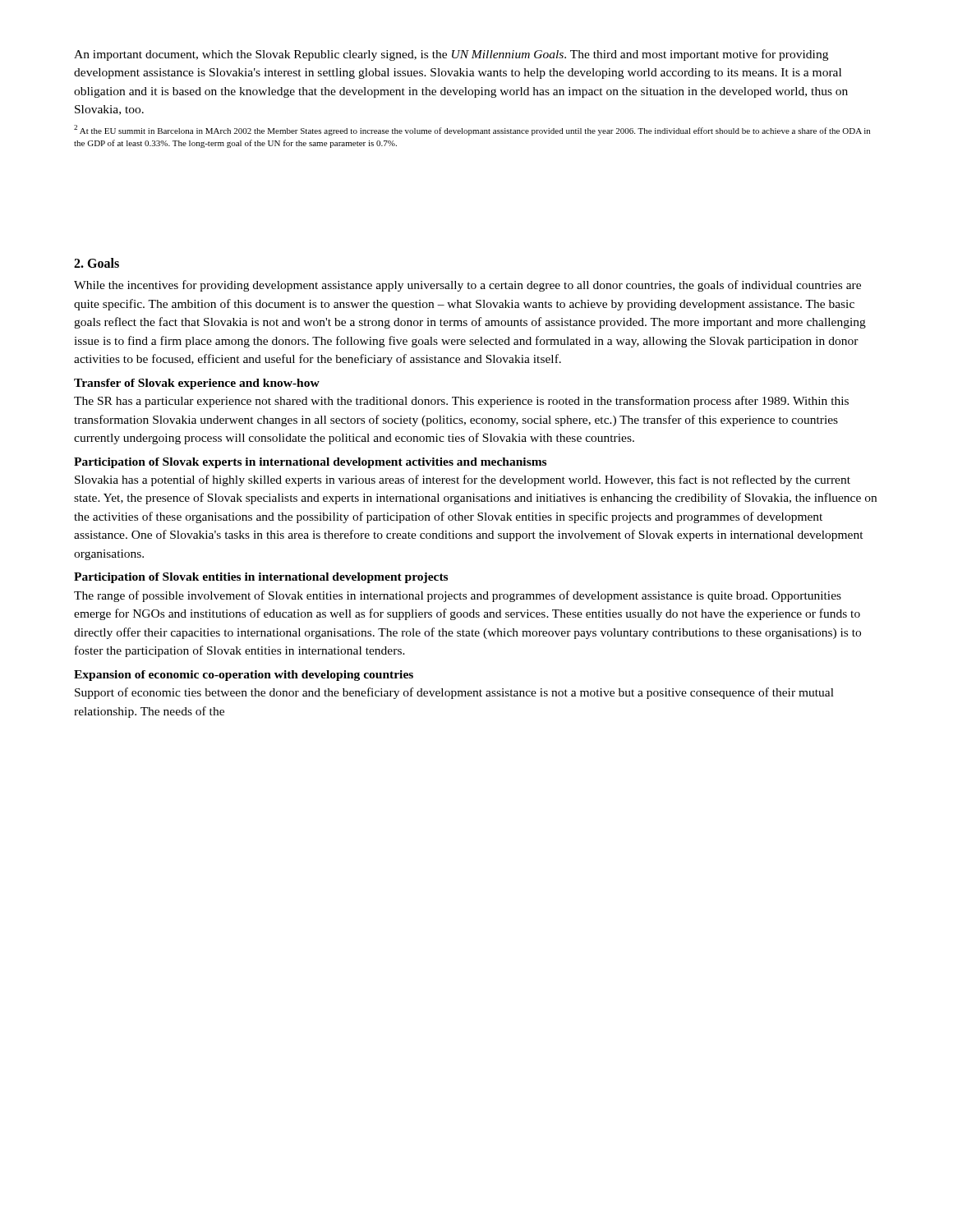953x1232 pixels.
Task: Locate the text block containing "Support of economic ties between the donor and"
Action: [x=454, y=701]
